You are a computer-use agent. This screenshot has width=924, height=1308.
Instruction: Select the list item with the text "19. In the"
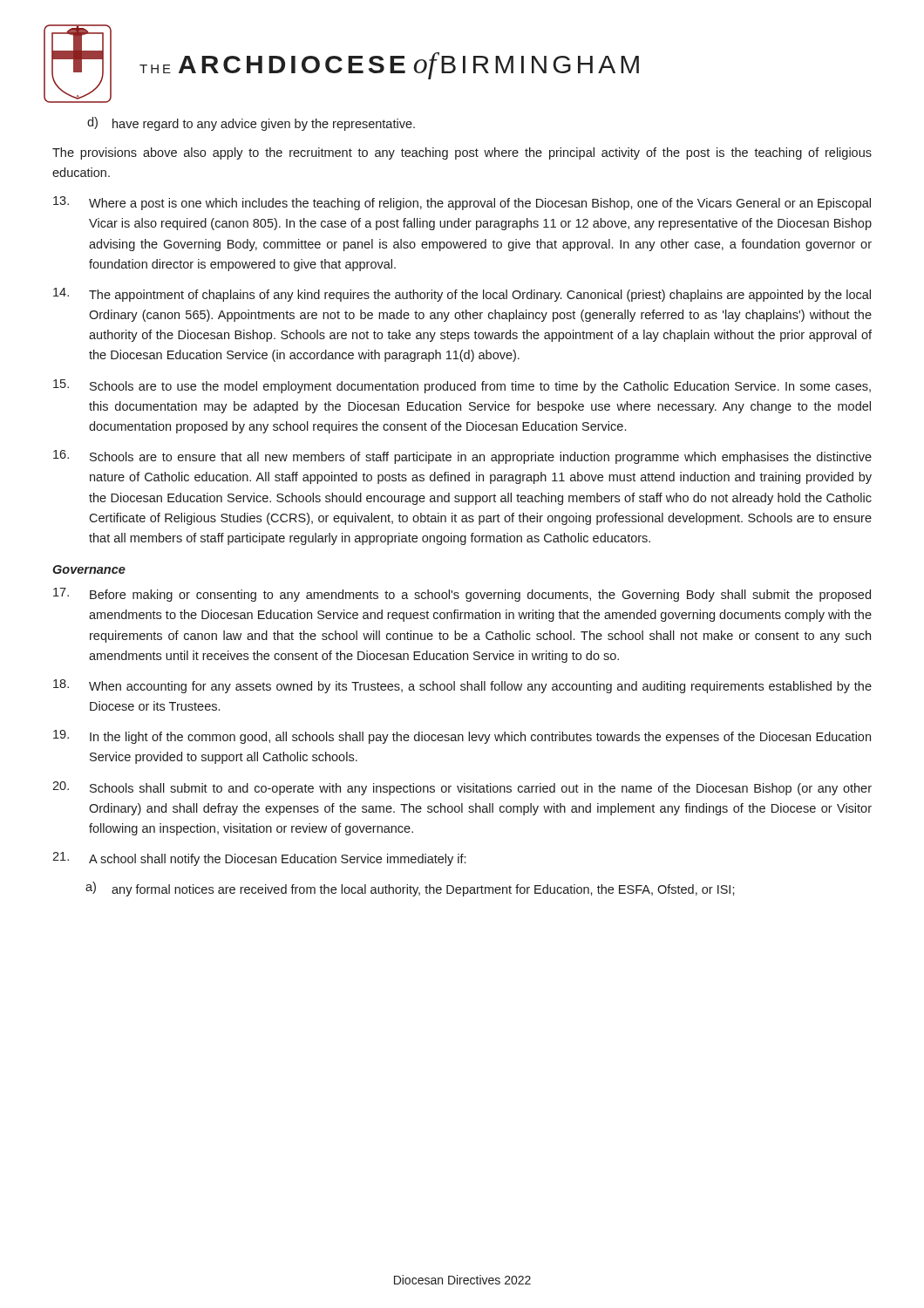coord(462,748)
